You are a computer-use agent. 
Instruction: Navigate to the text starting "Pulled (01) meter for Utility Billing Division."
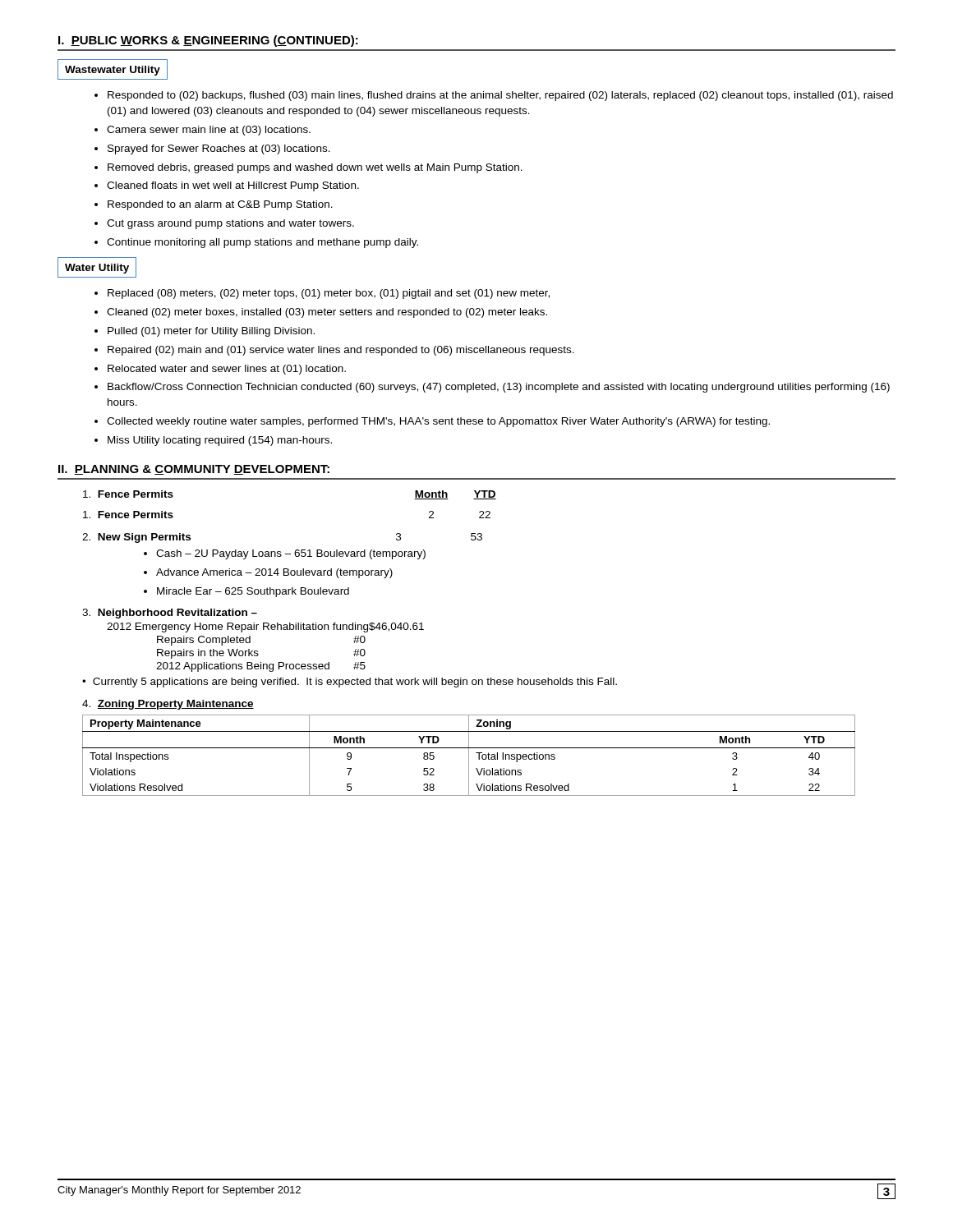click(211, 330)
